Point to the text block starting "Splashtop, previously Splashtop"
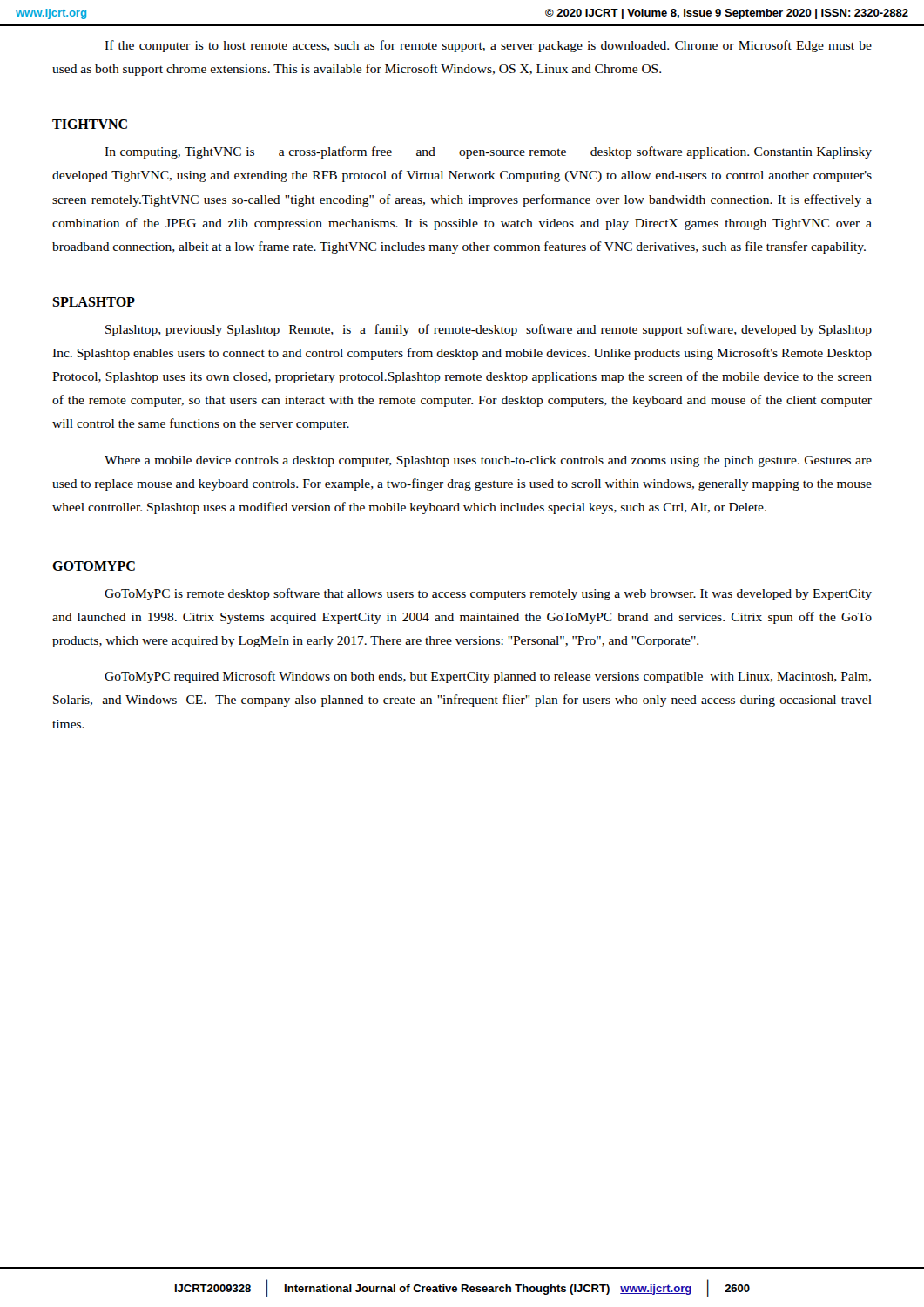Viewport: 924px width, 1307px height. [x=462, y=376]
